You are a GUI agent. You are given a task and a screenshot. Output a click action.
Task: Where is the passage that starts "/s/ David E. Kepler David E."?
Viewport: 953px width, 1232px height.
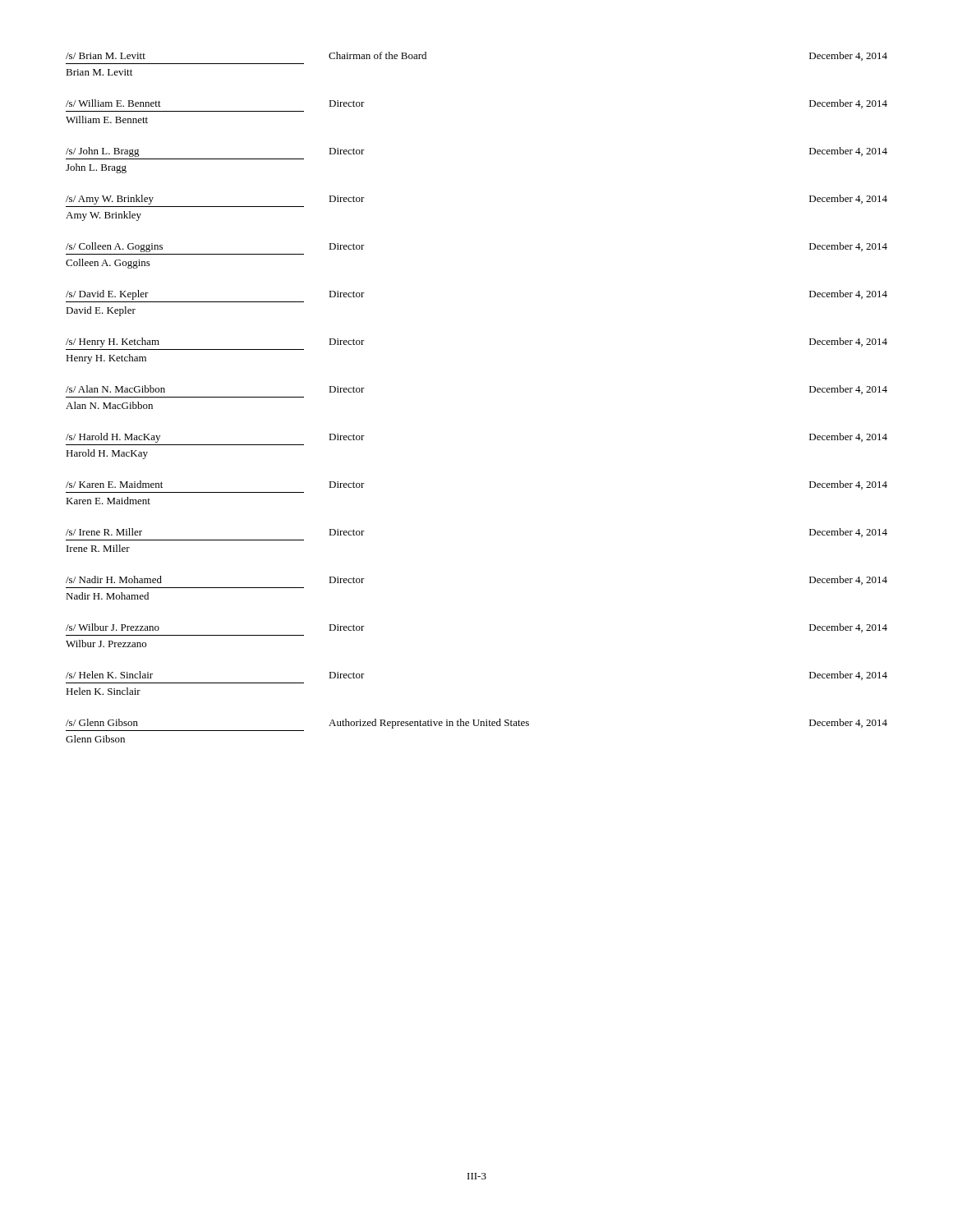111,294
